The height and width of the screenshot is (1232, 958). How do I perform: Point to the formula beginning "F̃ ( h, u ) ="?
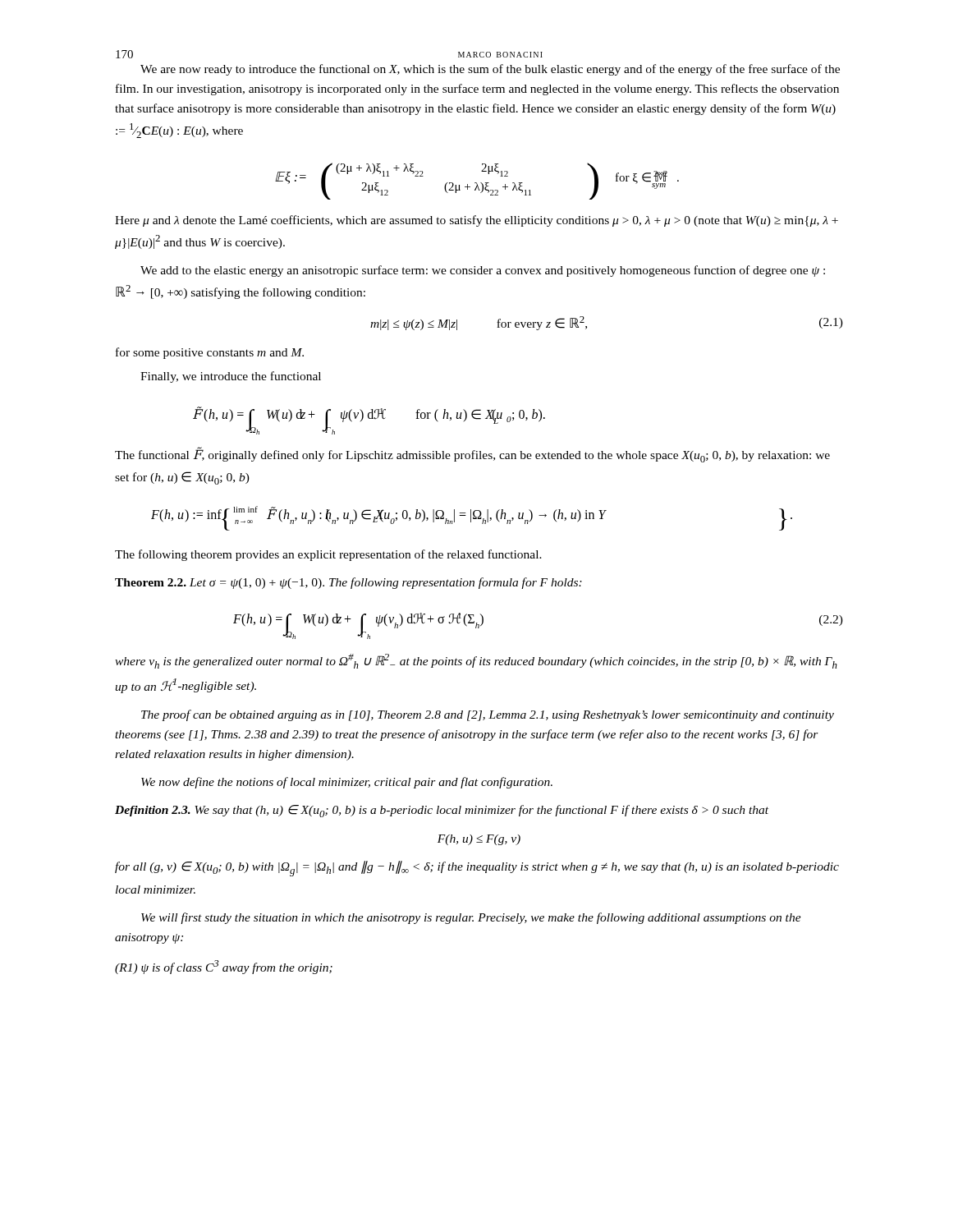479,414
